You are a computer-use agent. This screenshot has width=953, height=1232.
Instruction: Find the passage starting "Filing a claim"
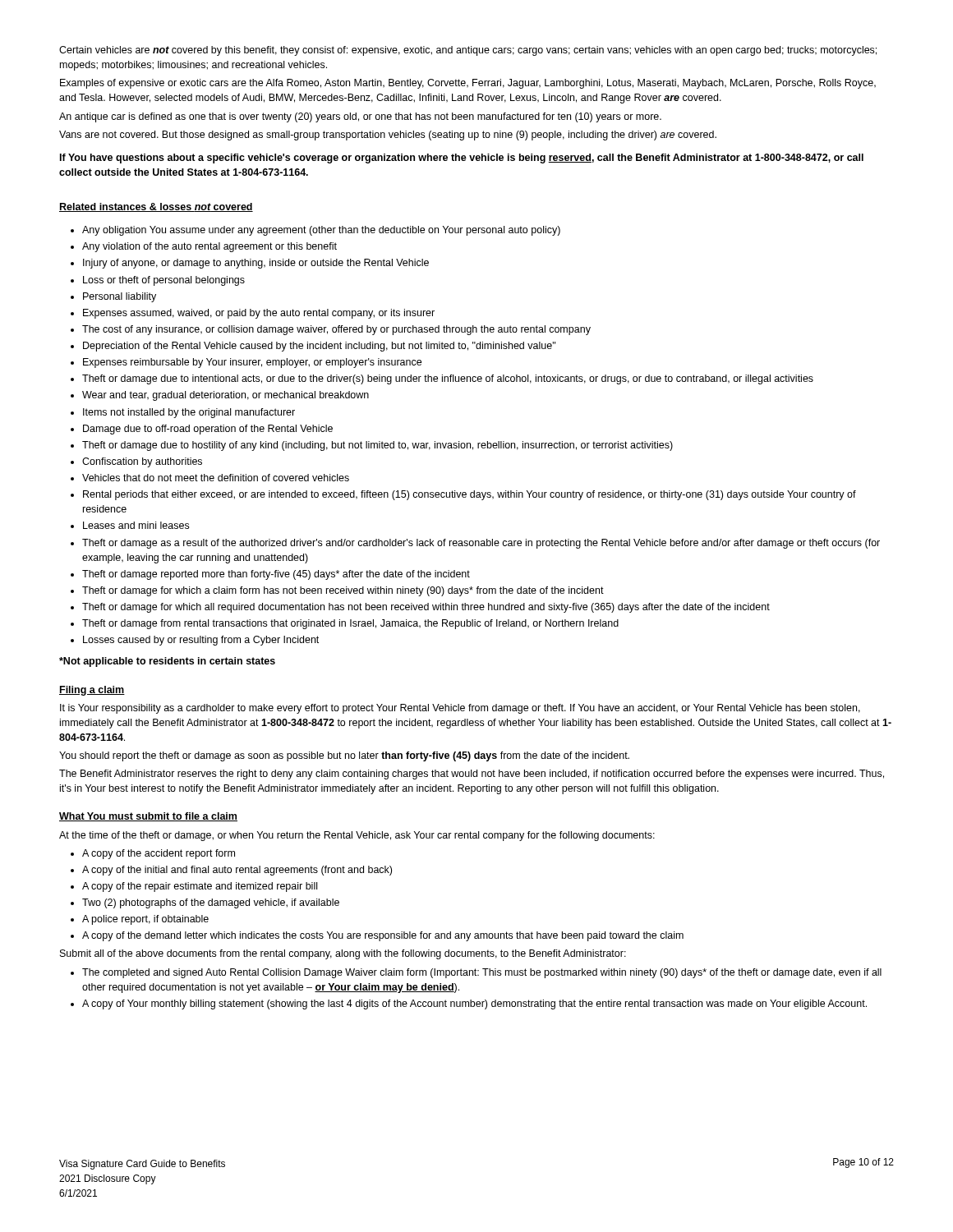pos(92,690)
